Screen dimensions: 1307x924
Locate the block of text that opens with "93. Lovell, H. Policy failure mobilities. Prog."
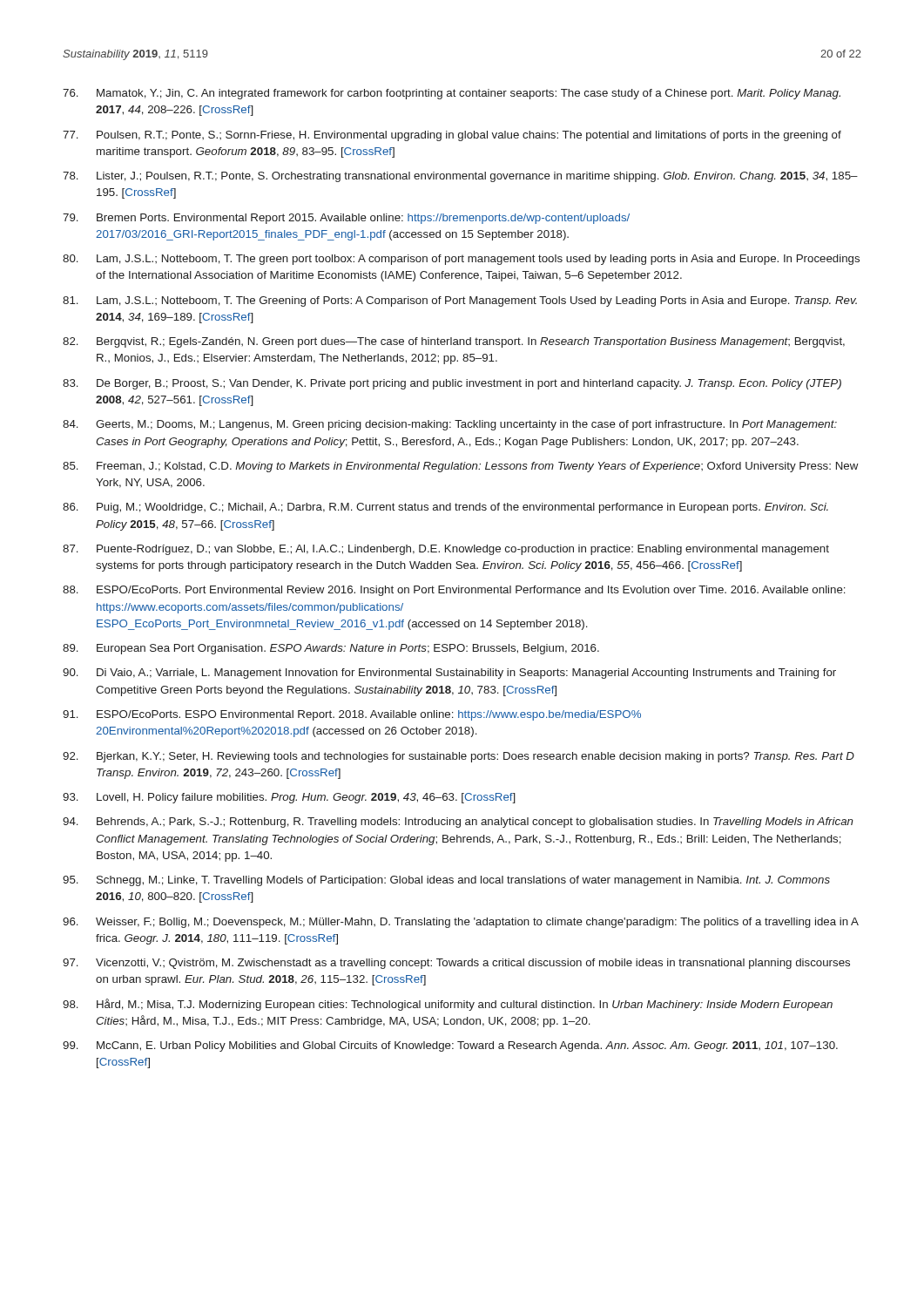[462, 797]
